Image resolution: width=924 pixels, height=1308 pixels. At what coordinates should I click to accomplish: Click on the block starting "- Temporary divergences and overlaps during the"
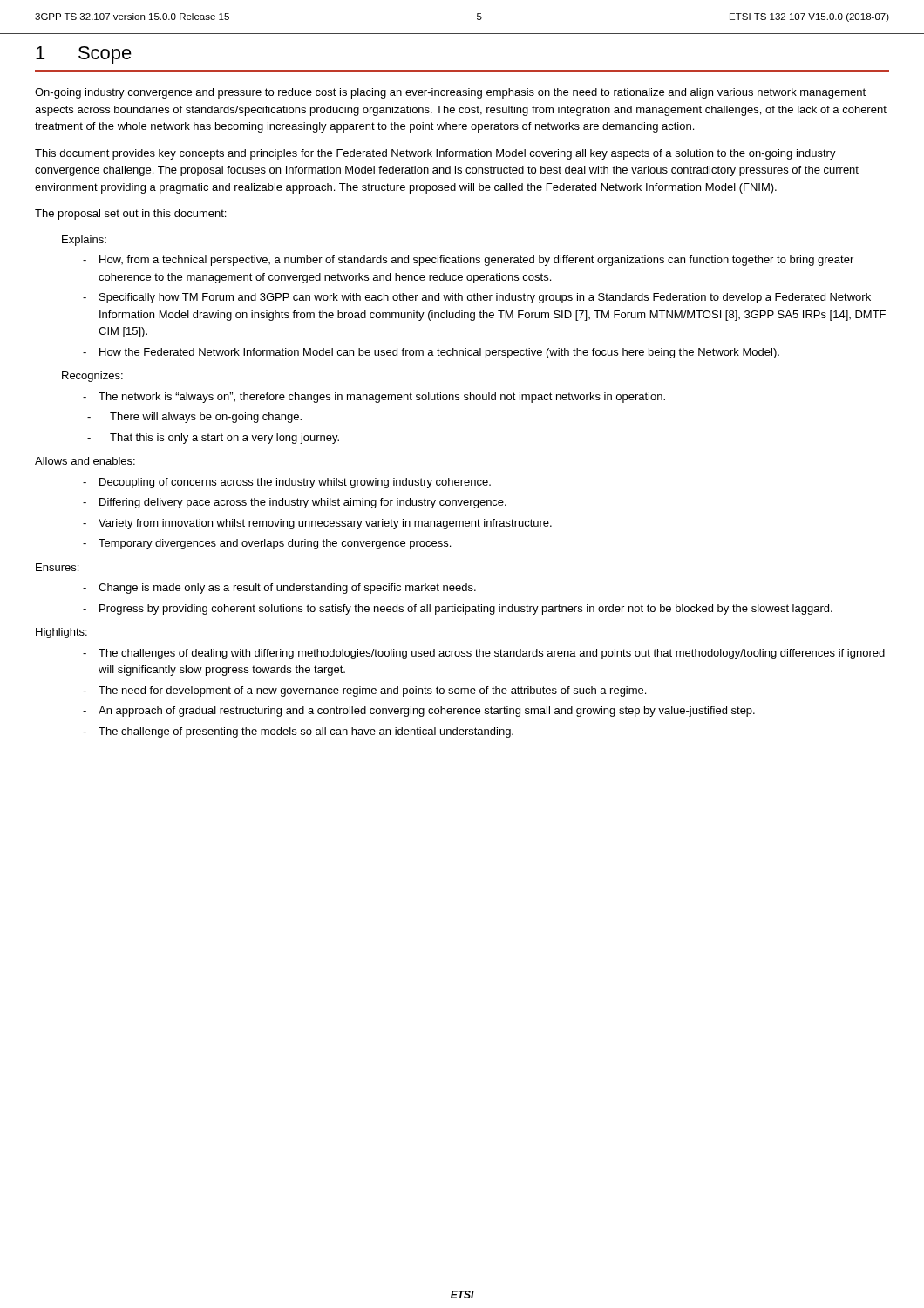click(267, 544)
